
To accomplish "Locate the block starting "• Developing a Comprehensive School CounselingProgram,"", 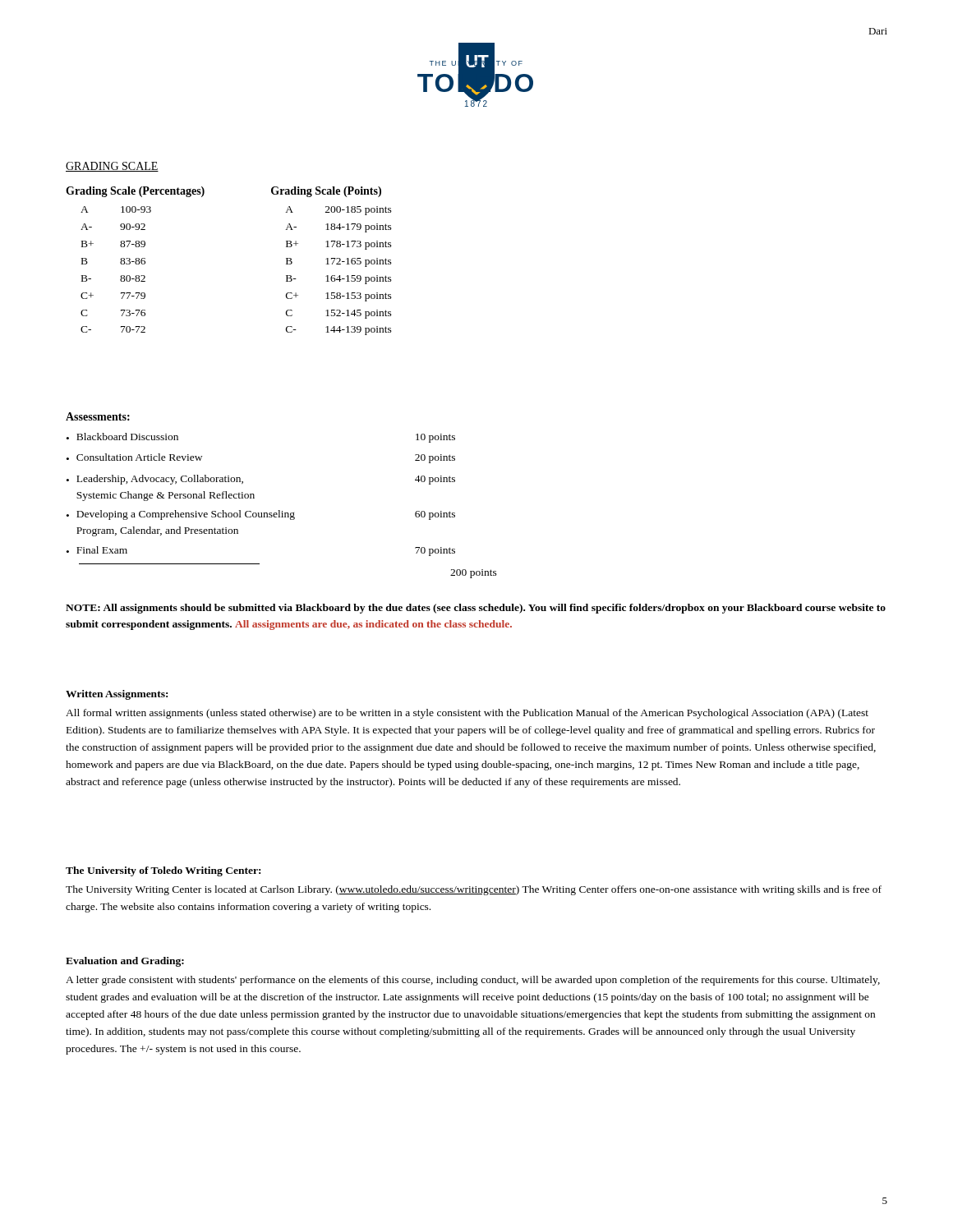I will click(281, 523).
